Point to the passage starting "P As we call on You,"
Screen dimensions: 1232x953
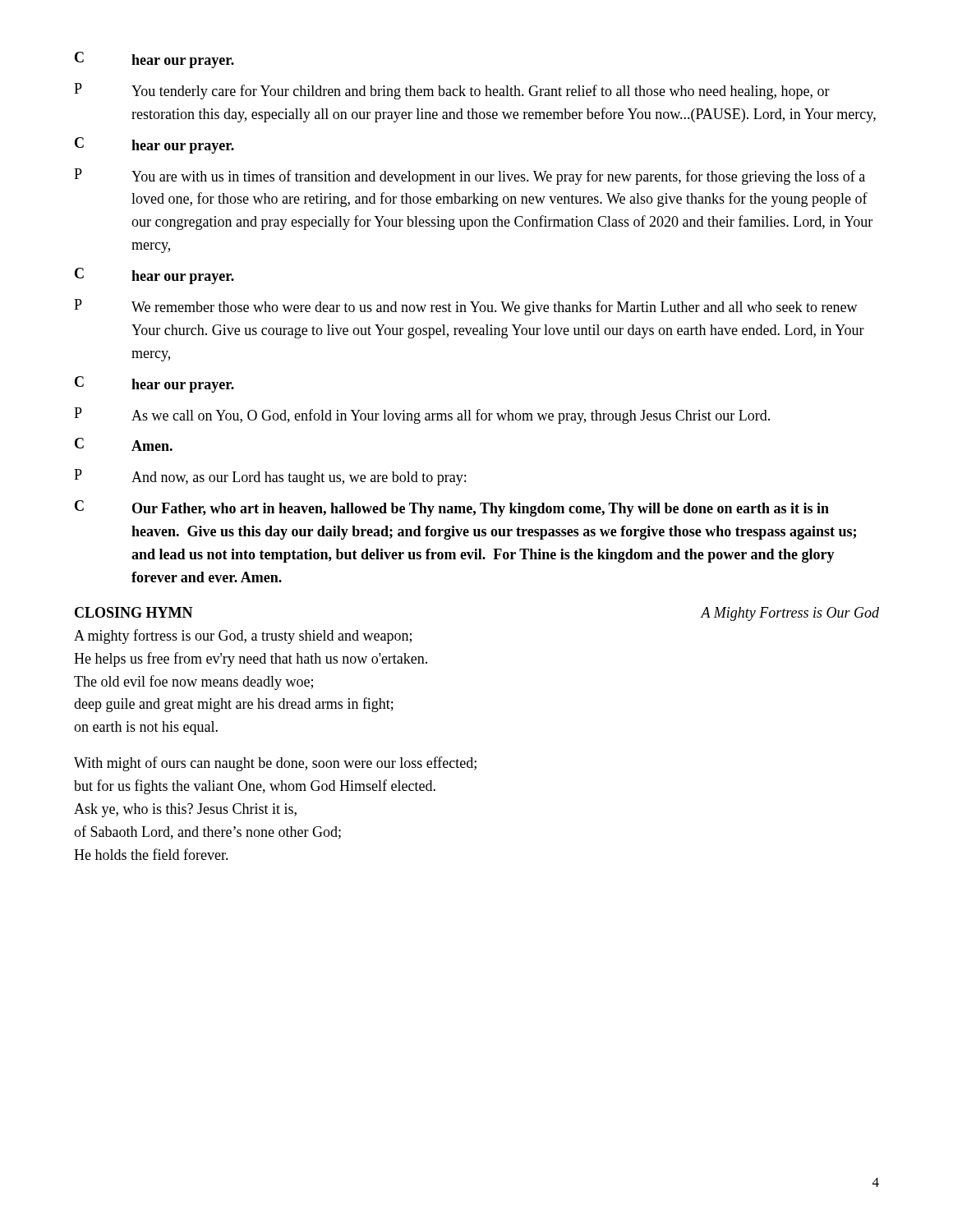click(x=476, y=416)
